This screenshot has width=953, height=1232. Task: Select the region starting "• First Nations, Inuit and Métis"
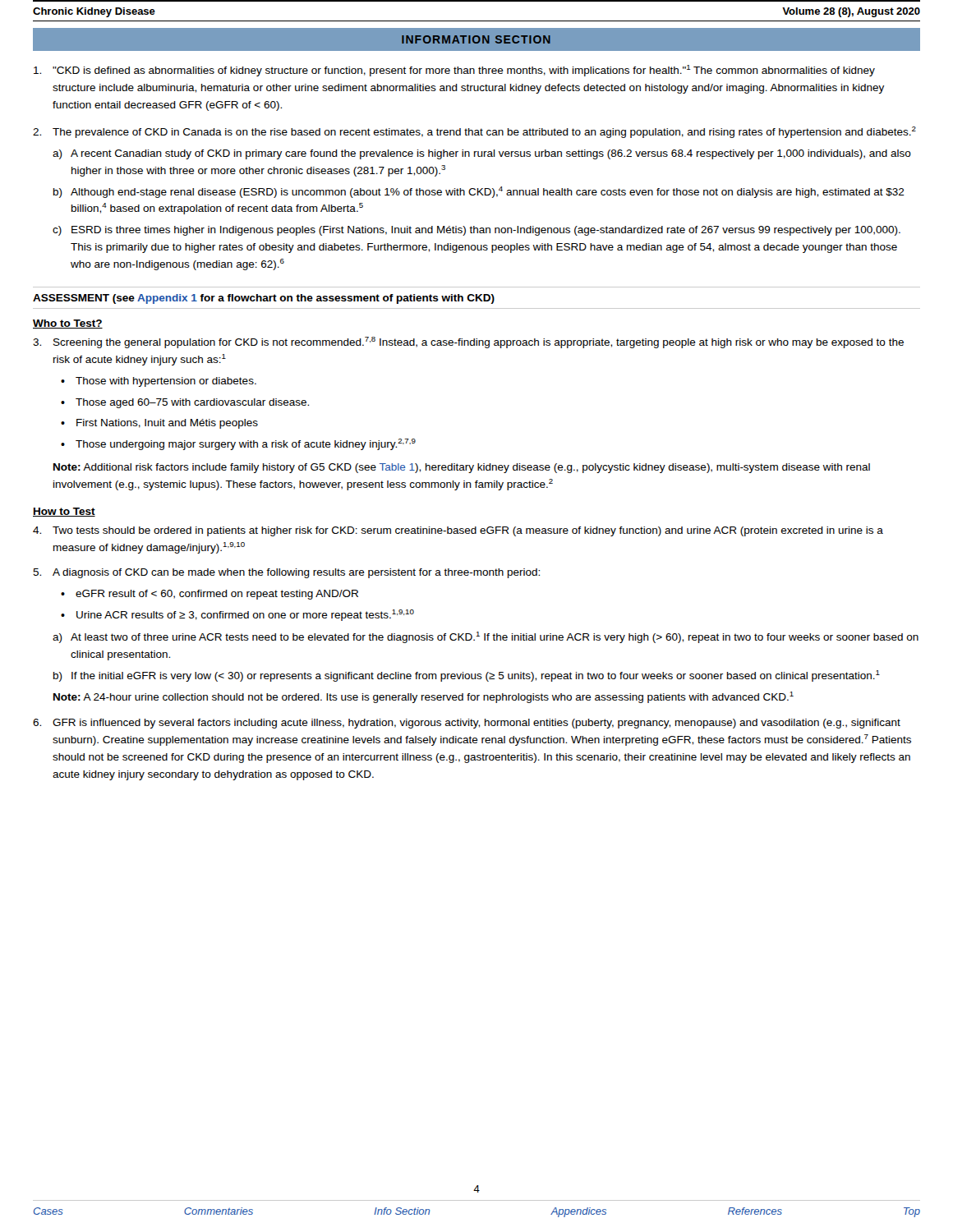coord(159,424)
